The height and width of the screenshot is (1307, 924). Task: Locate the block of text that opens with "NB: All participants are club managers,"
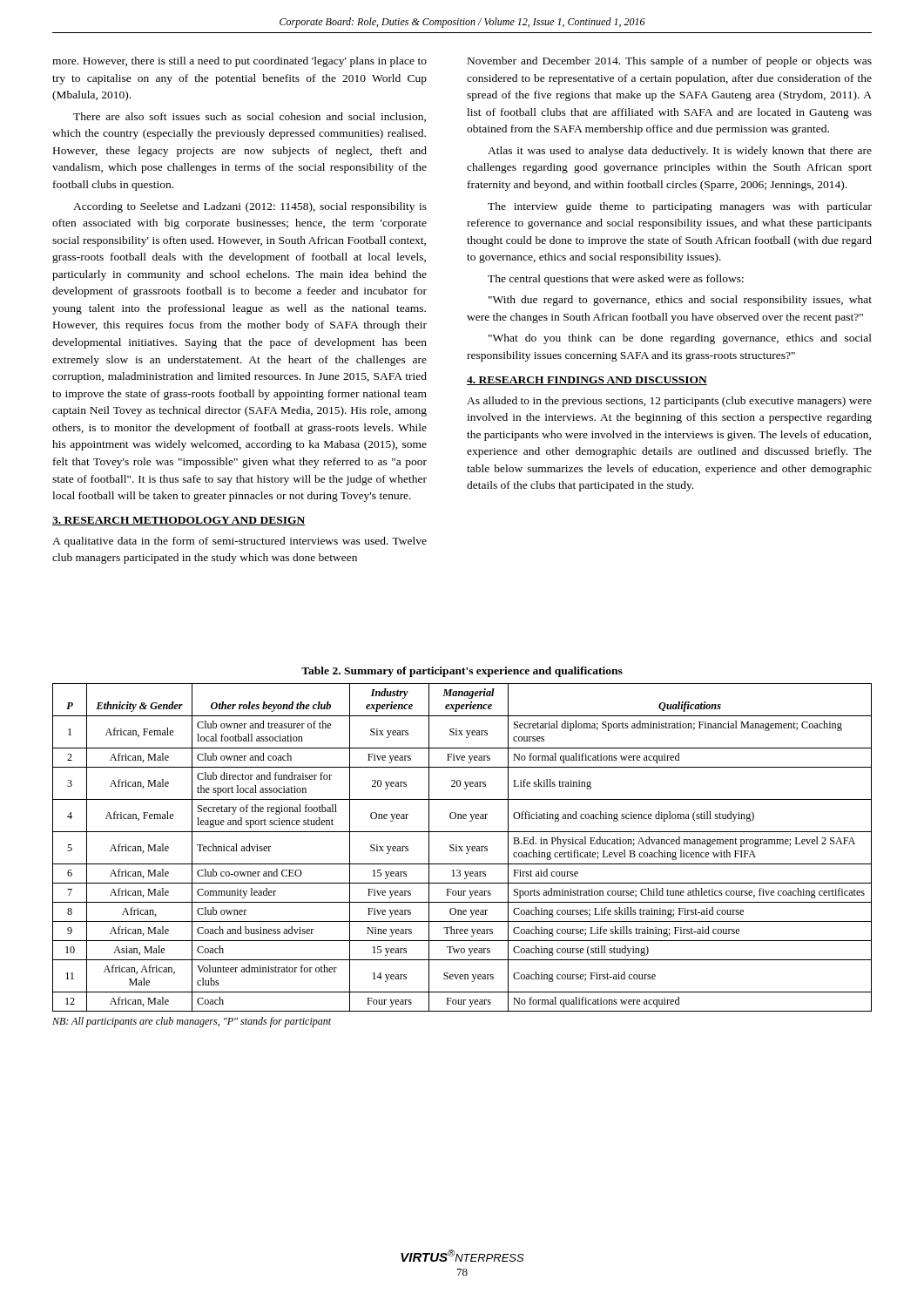click(192, 1021)
